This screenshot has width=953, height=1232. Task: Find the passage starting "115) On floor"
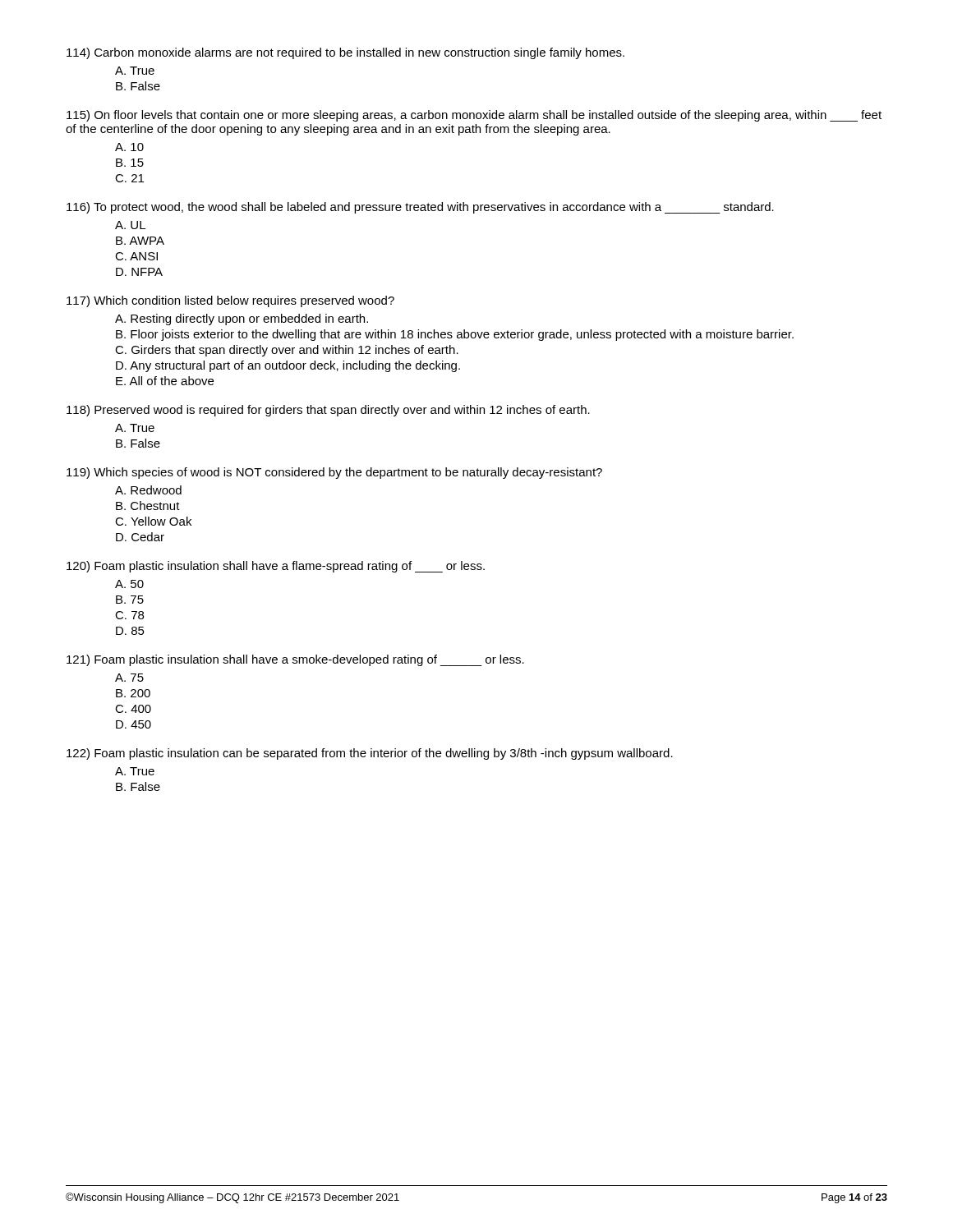[x=474, y=116]
